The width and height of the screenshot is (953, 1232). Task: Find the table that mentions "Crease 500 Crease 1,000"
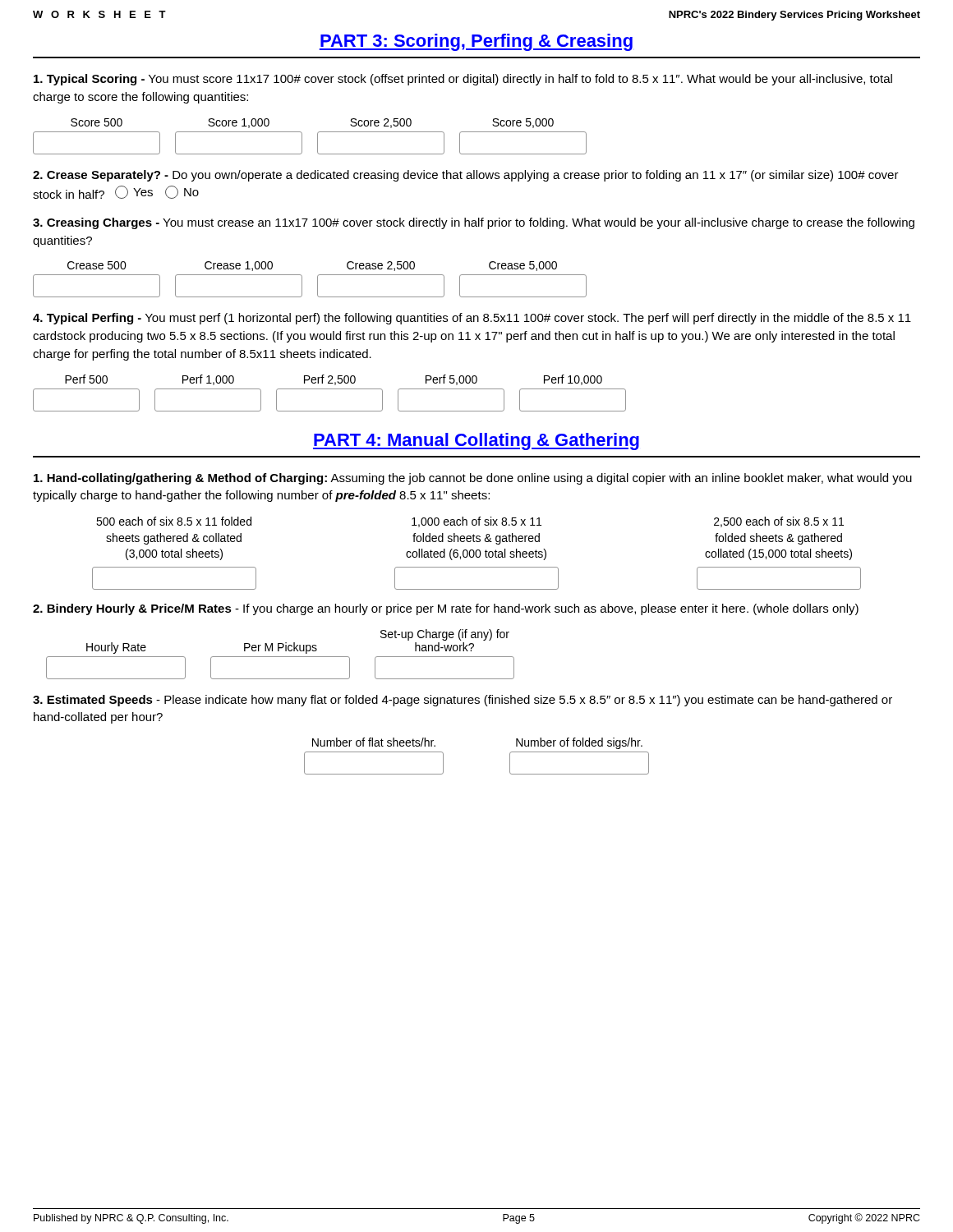click(476, 278)
